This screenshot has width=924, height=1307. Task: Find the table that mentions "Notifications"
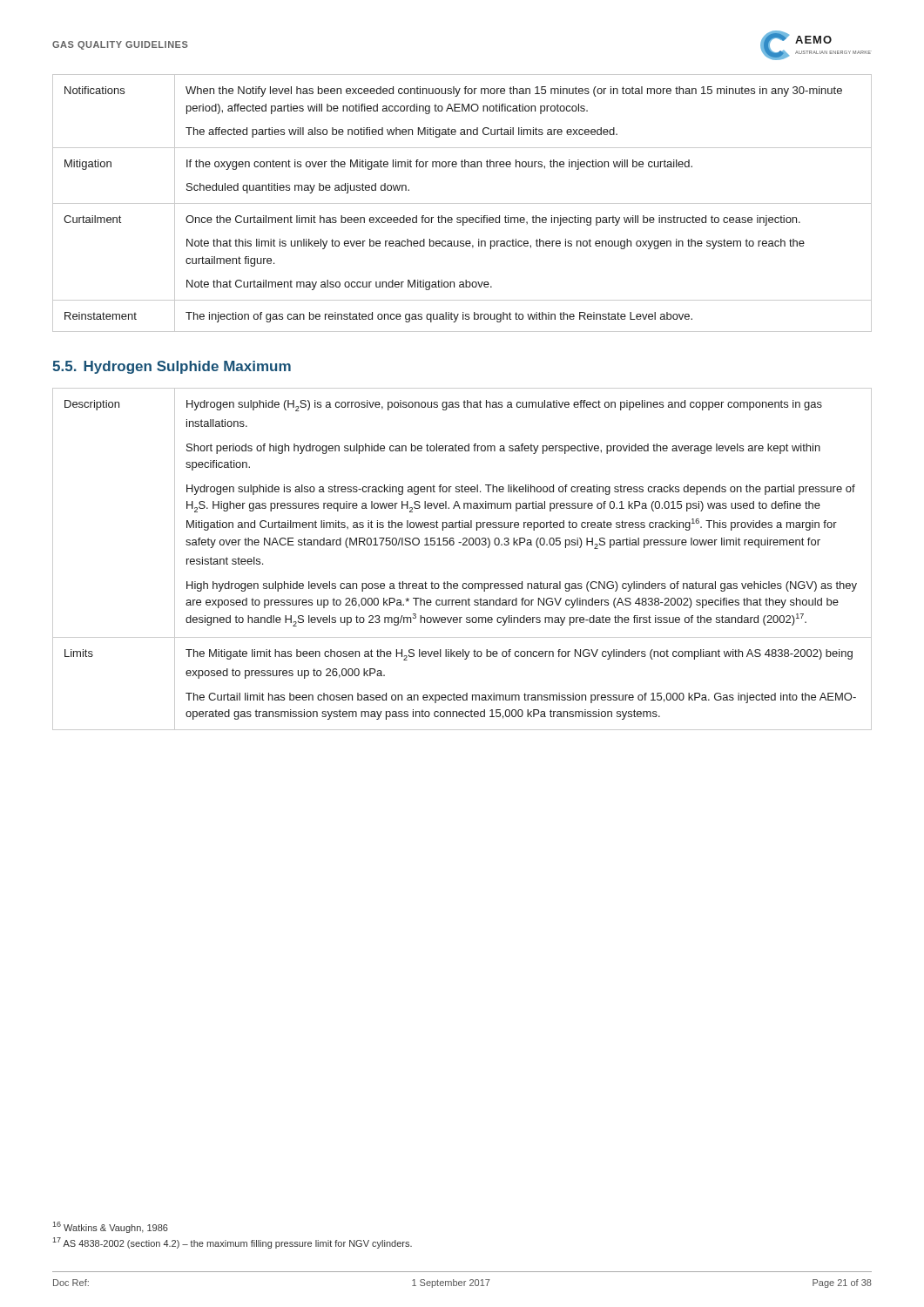pos(462,203)
